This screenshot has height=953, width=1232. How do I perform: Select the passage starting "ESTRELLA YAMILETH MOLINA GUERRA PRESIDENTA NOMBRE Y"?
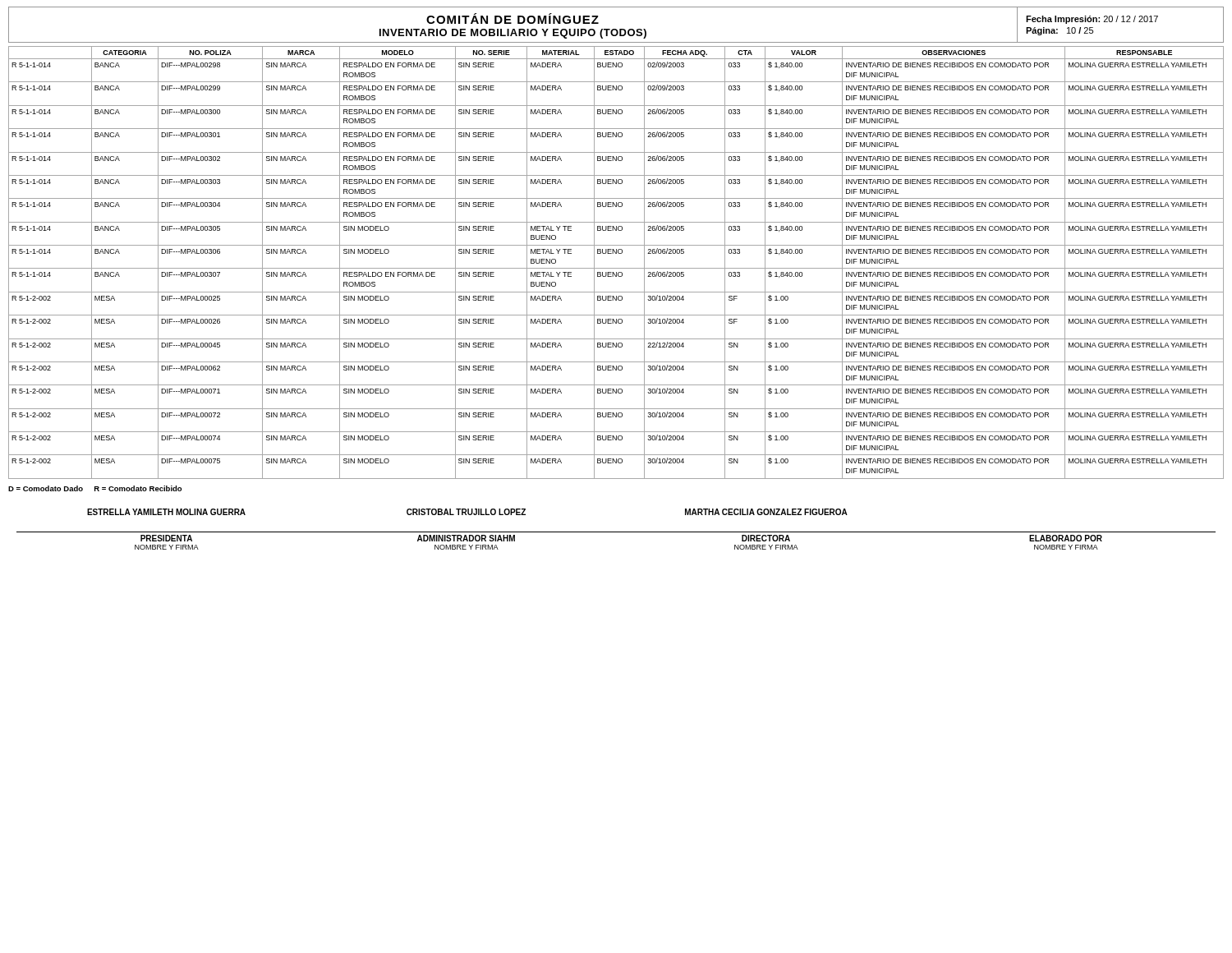(166, 529)
